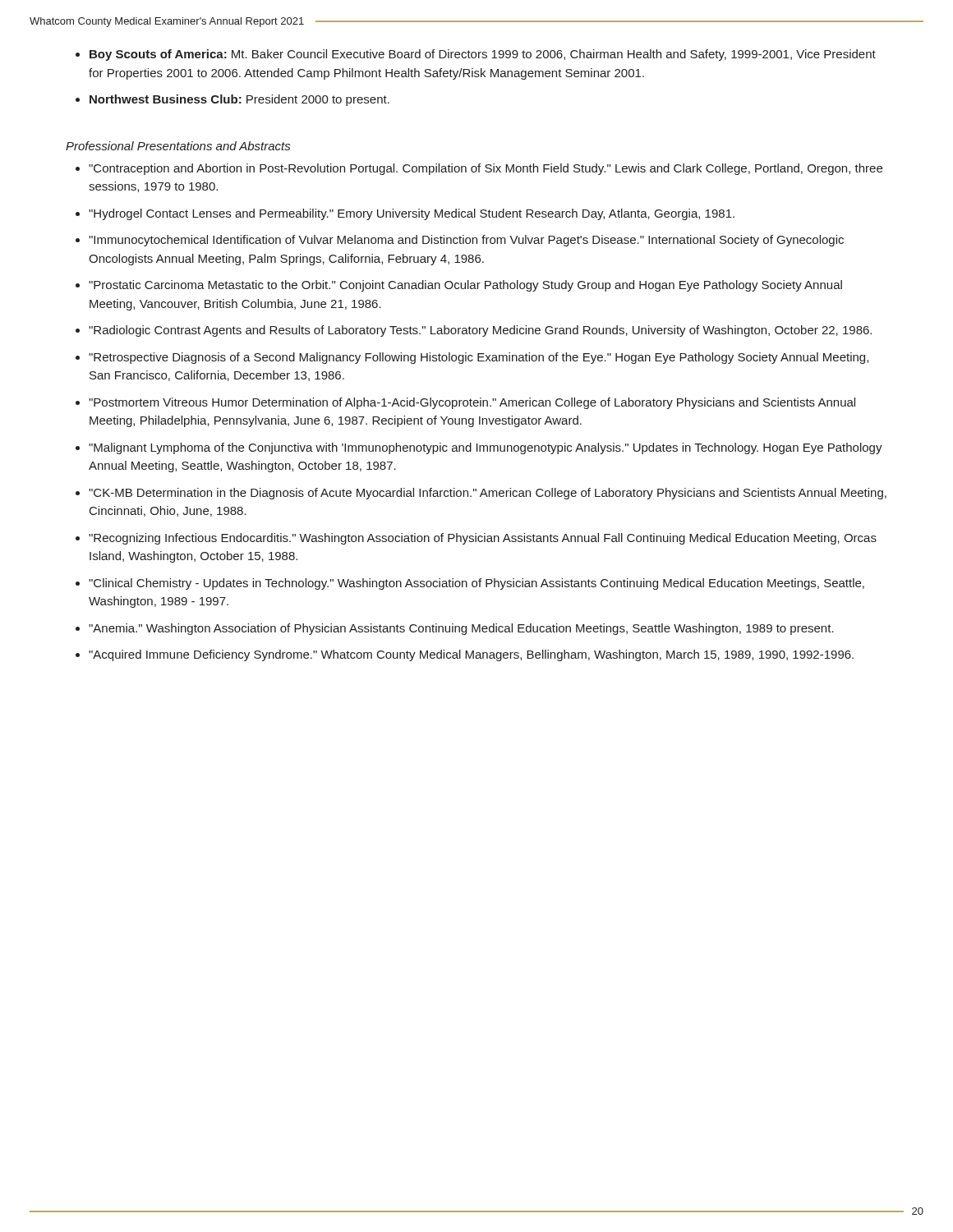Locate the block of text that opens with ""Immunocytochemical Identification of Vulvar Melanoma and"
Image resolution: width=953 pixels, height=1232 pixels.
point(466,249)
